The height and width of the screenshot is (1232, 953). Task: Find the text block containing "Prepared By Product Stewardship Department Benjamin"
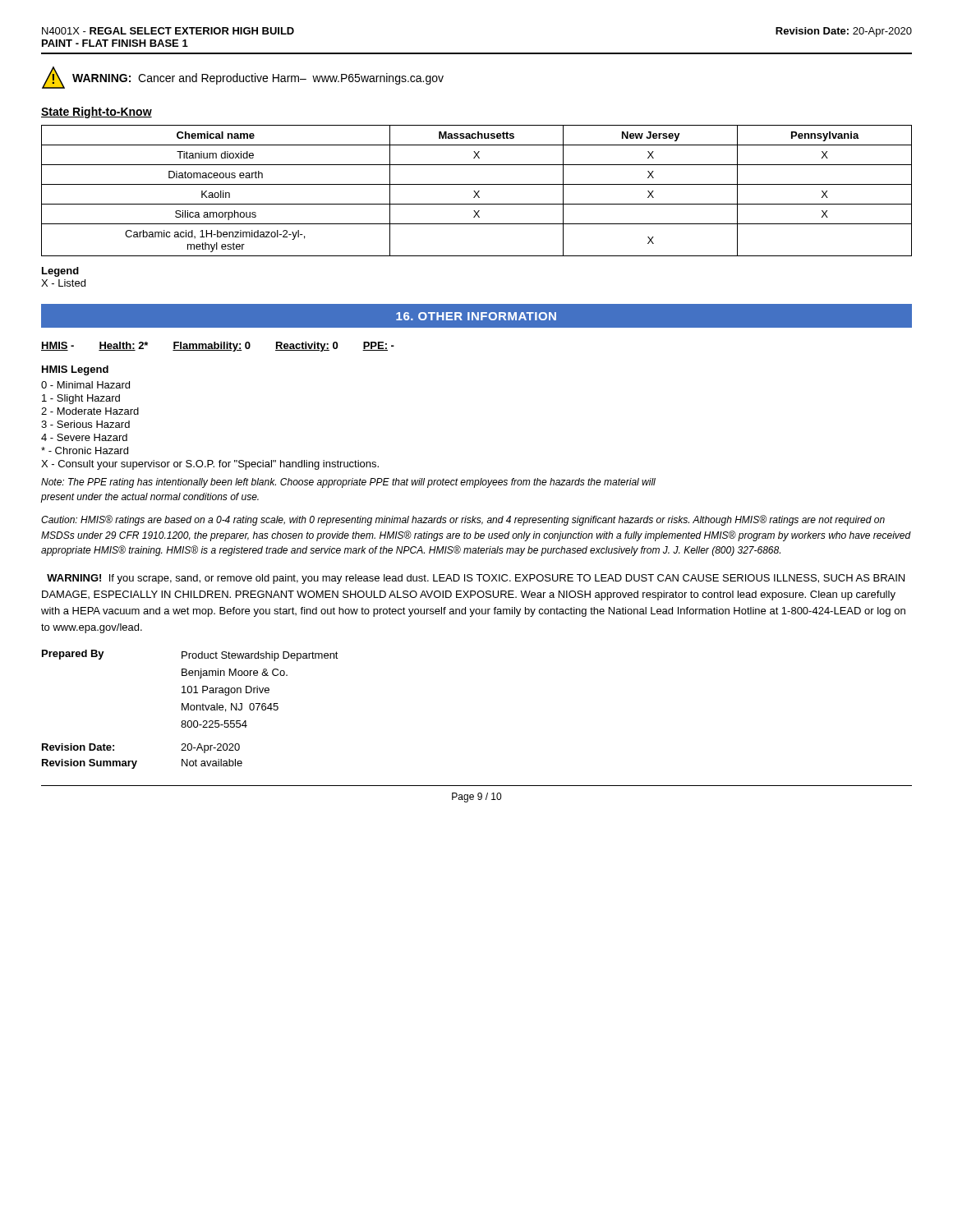(190, 690)
